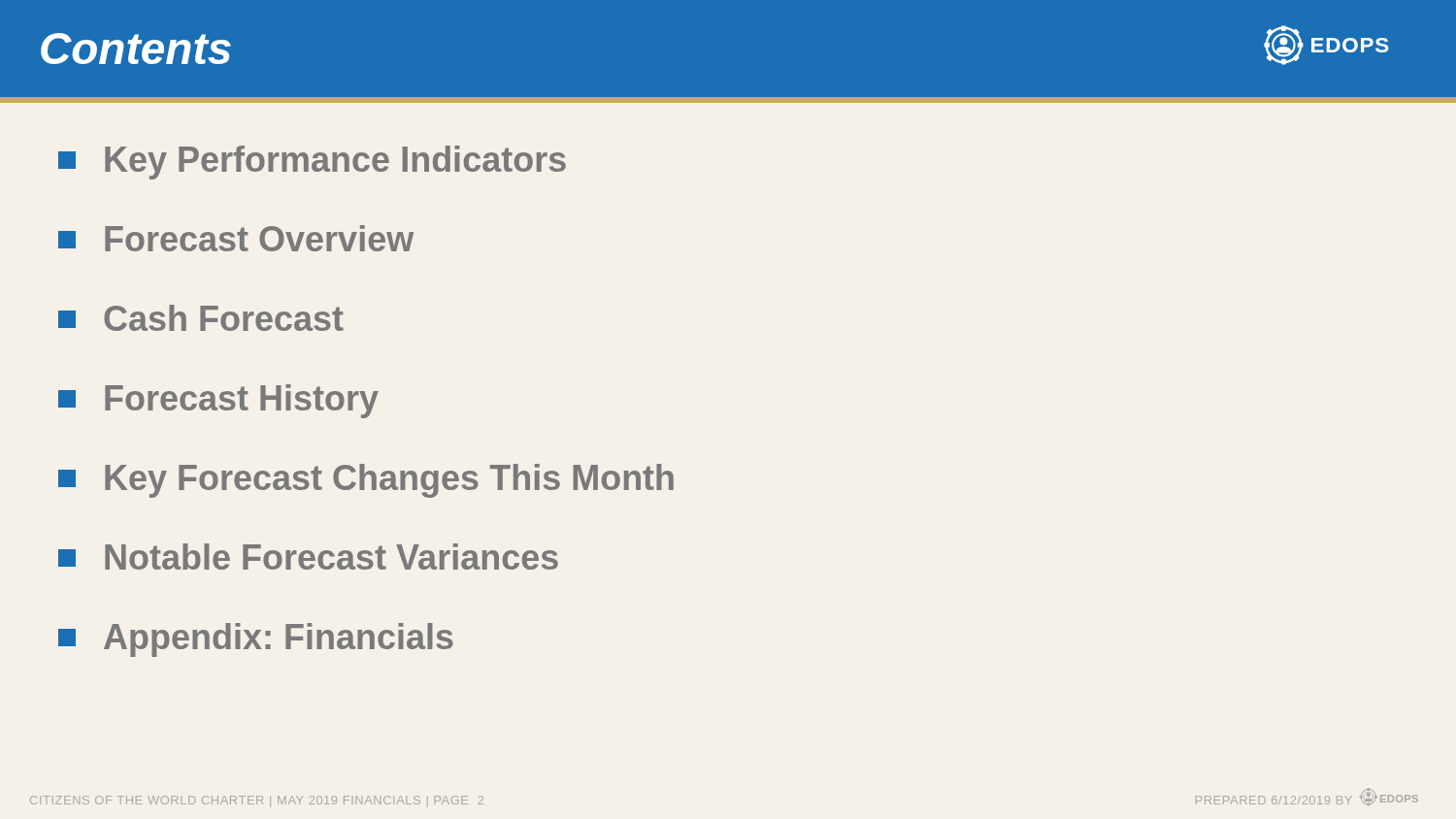Find the logo
The image size is (1456, 819).
1340,49
